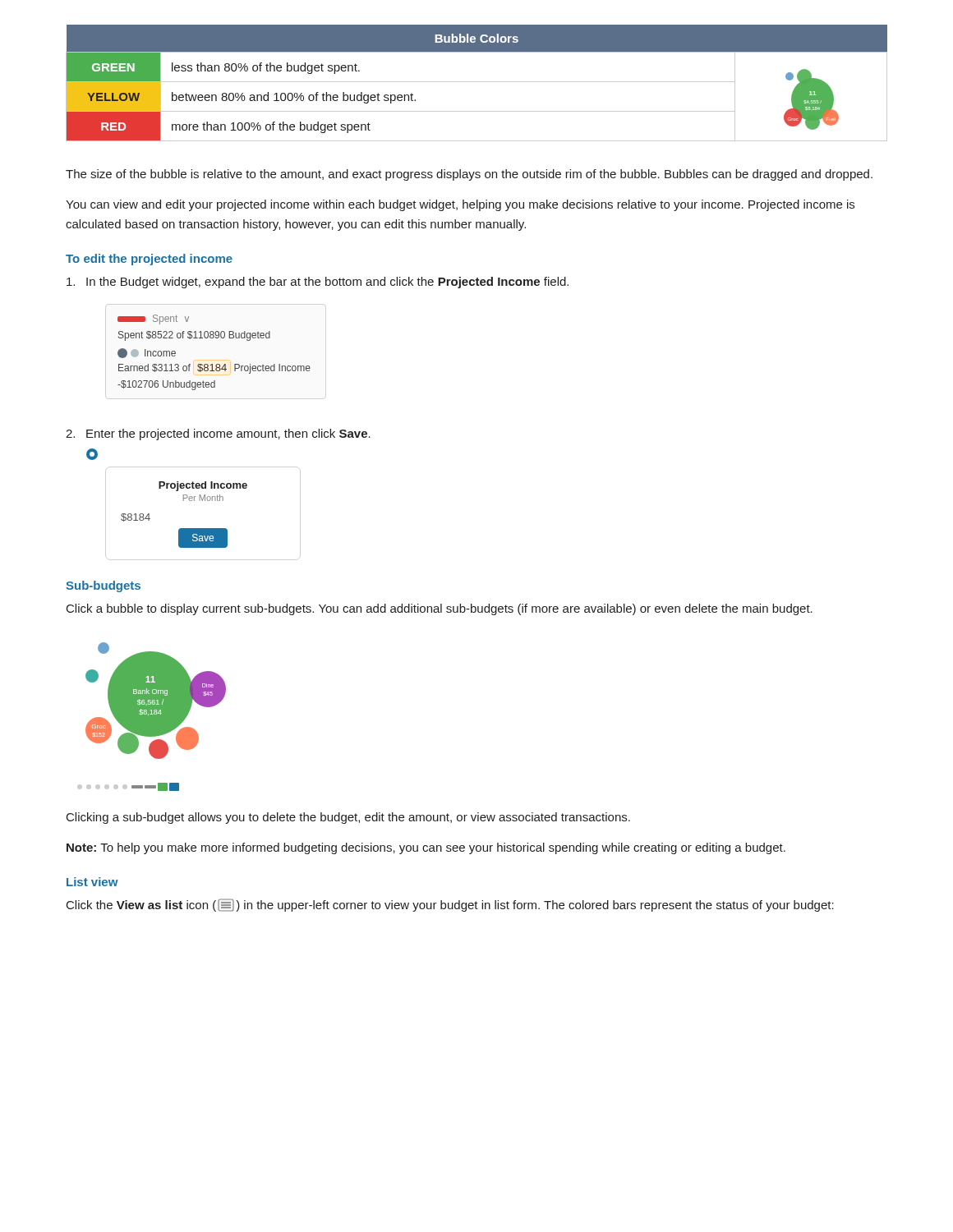
Task: Point to the block starting "To edit the projected"
Action: 149,258
